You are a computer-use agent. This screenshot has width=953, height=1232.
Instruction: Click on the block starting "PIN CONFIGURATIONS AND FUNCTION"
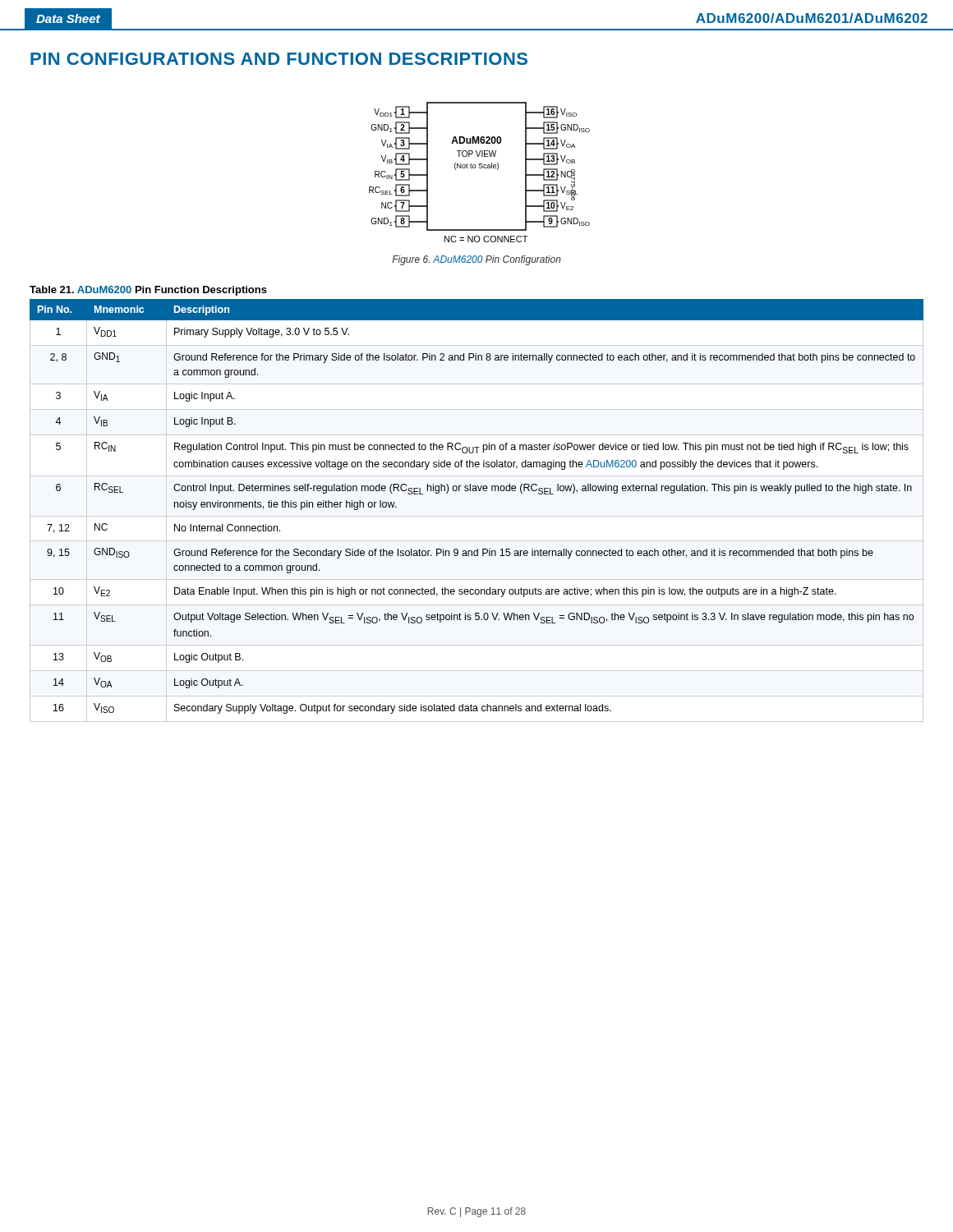coord(279,59)
